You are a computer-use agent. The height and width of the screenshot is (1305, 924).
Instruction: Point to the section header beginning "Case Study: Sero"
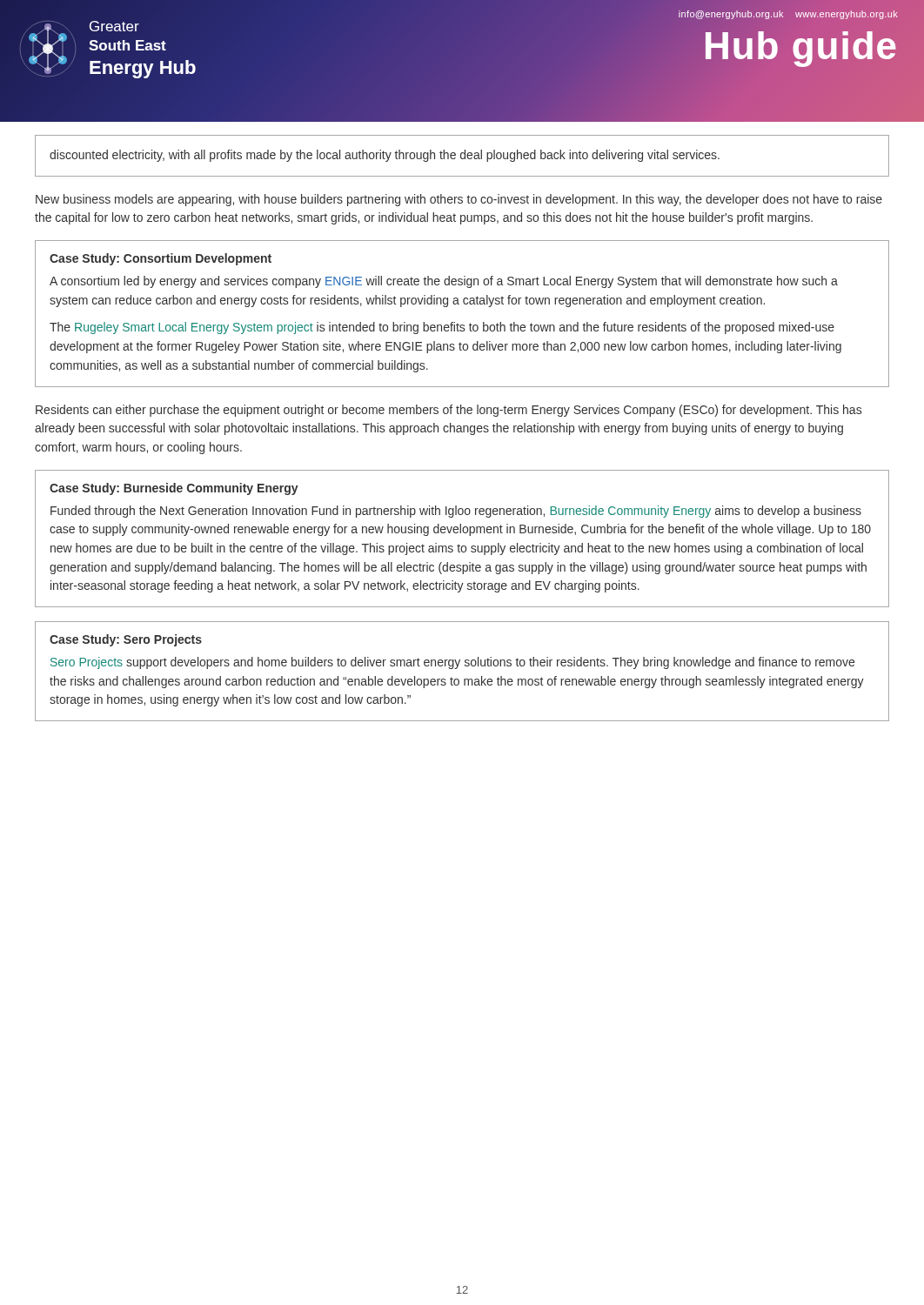[126, 639]
